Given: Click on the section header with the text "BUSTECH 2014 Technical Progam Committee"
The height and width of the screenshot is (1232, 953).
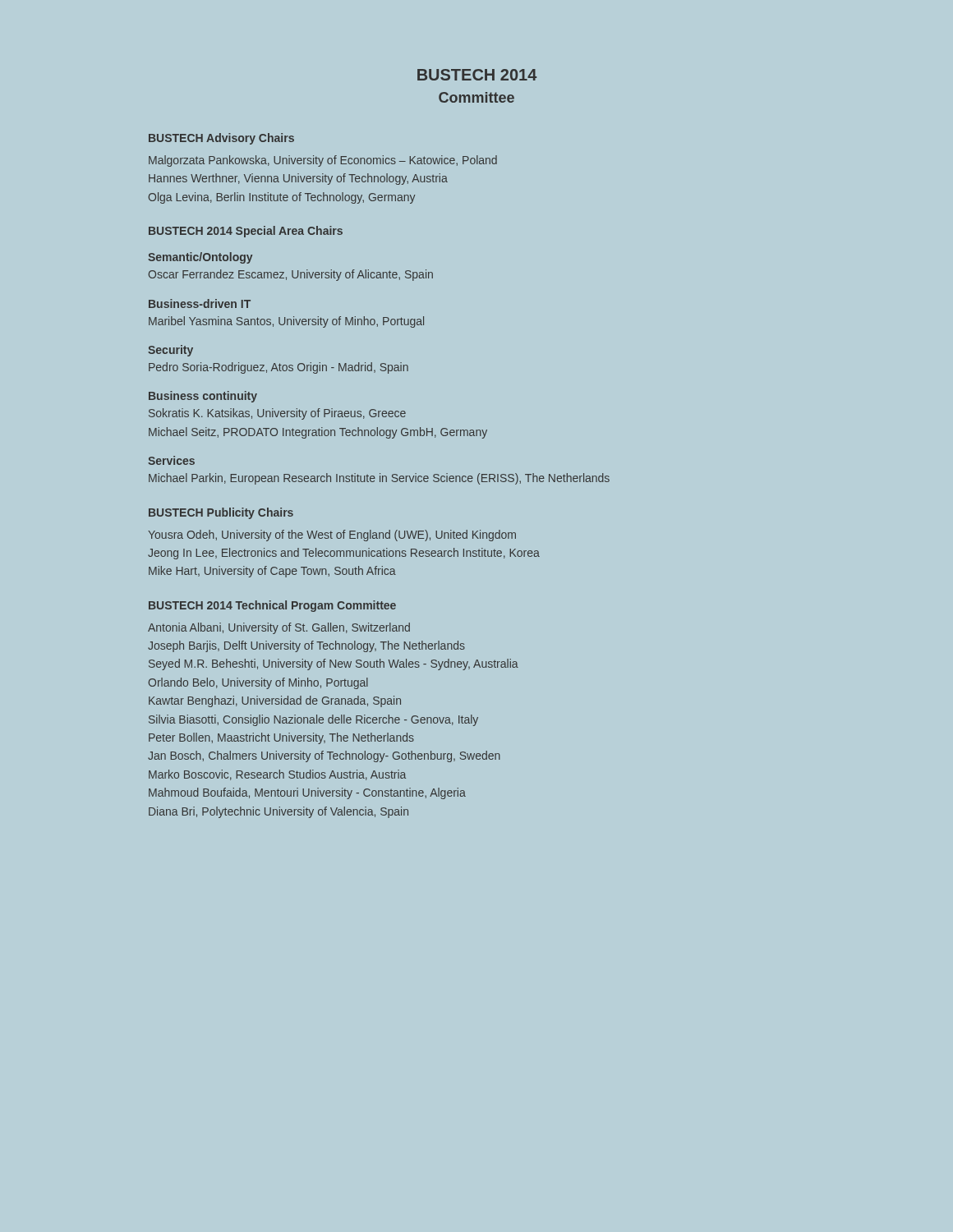Looking at the screenshot, I should click(272, 605).
